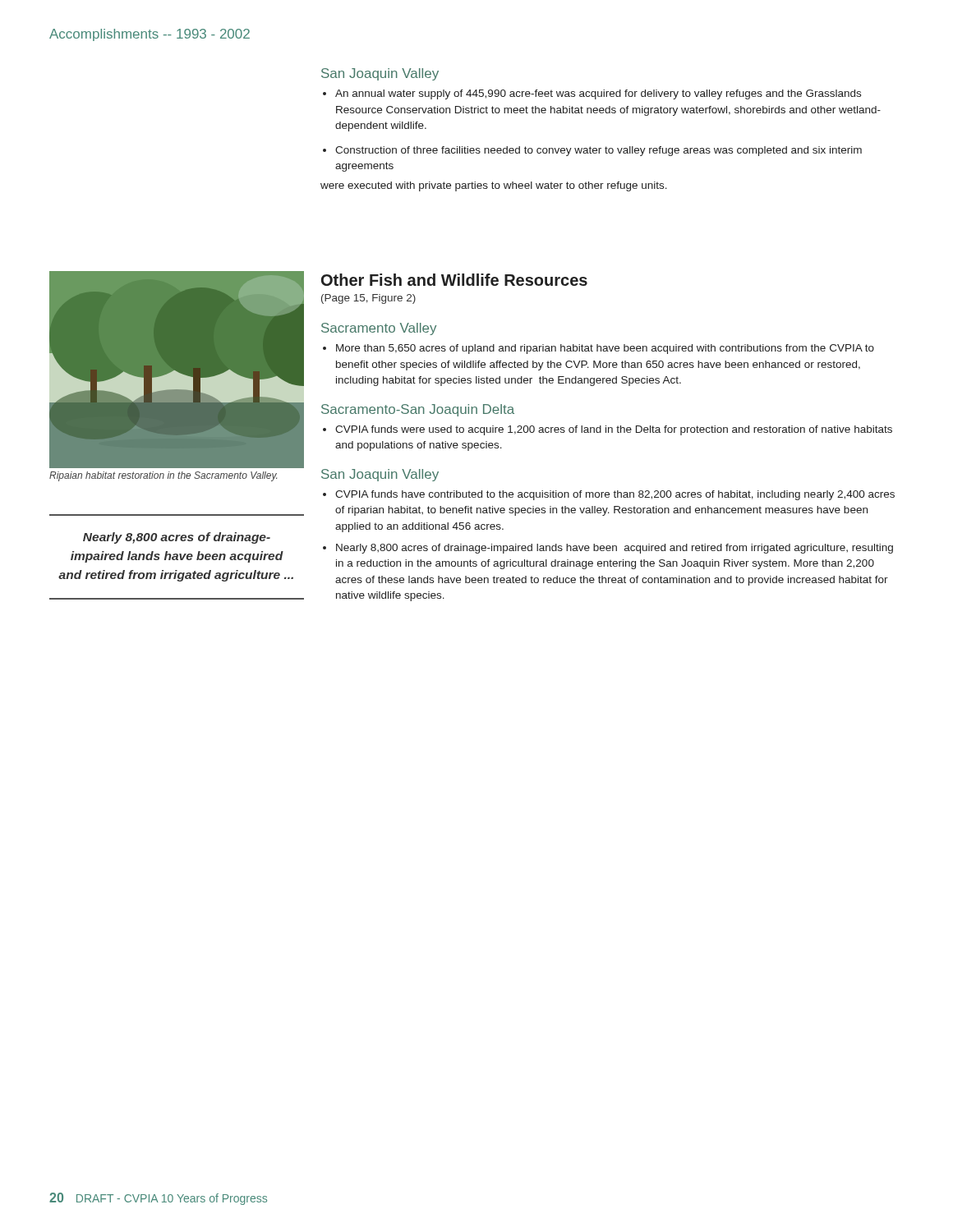Image resolution: width=953 pixels, height=1232 pixels.
Task: Select the list item containing "CVPIA funds have contributed to the"
Action: 612,545
